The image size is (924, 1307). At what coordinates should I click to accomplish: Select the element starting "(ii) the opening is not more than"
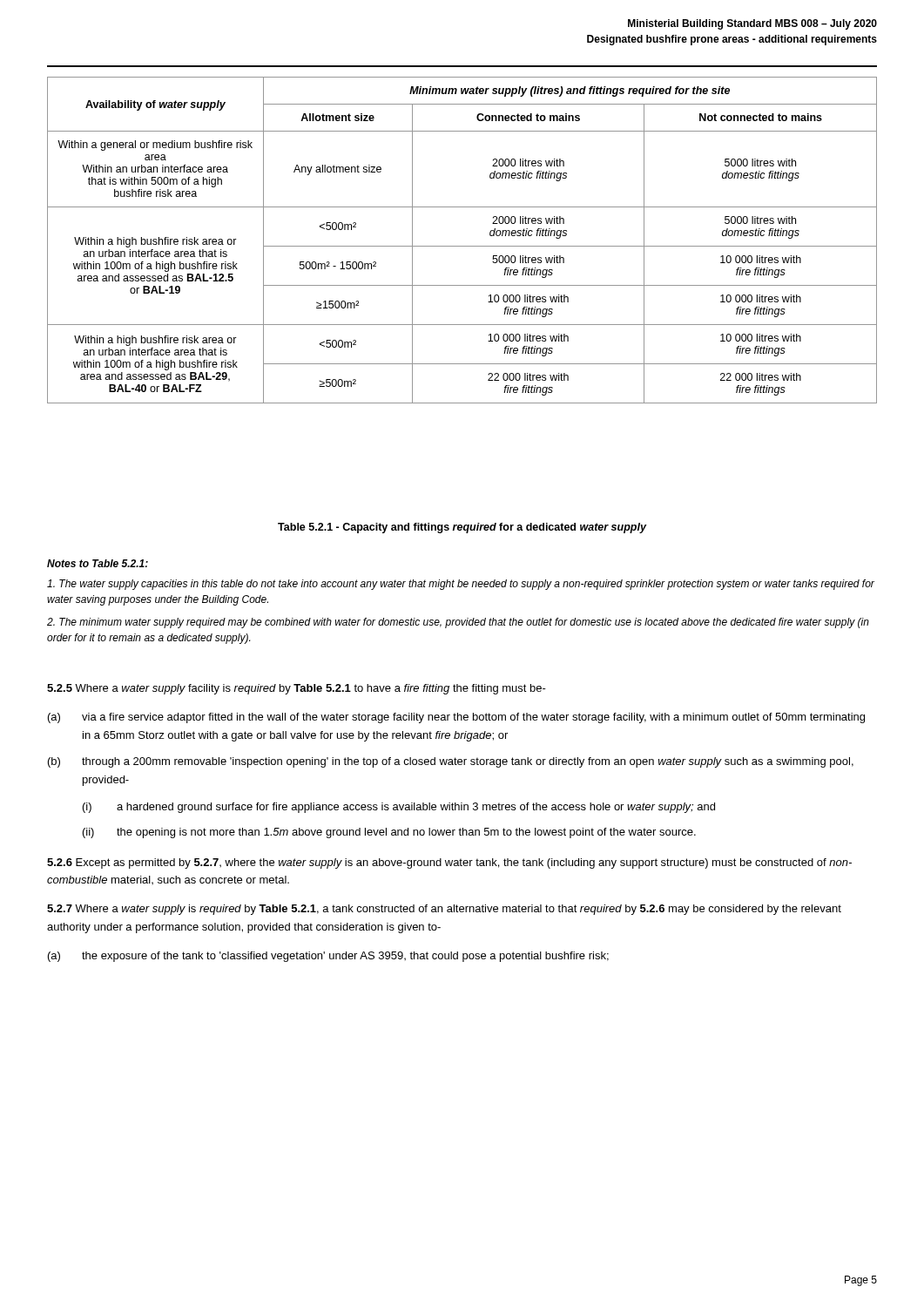click(x=479, y=832)
